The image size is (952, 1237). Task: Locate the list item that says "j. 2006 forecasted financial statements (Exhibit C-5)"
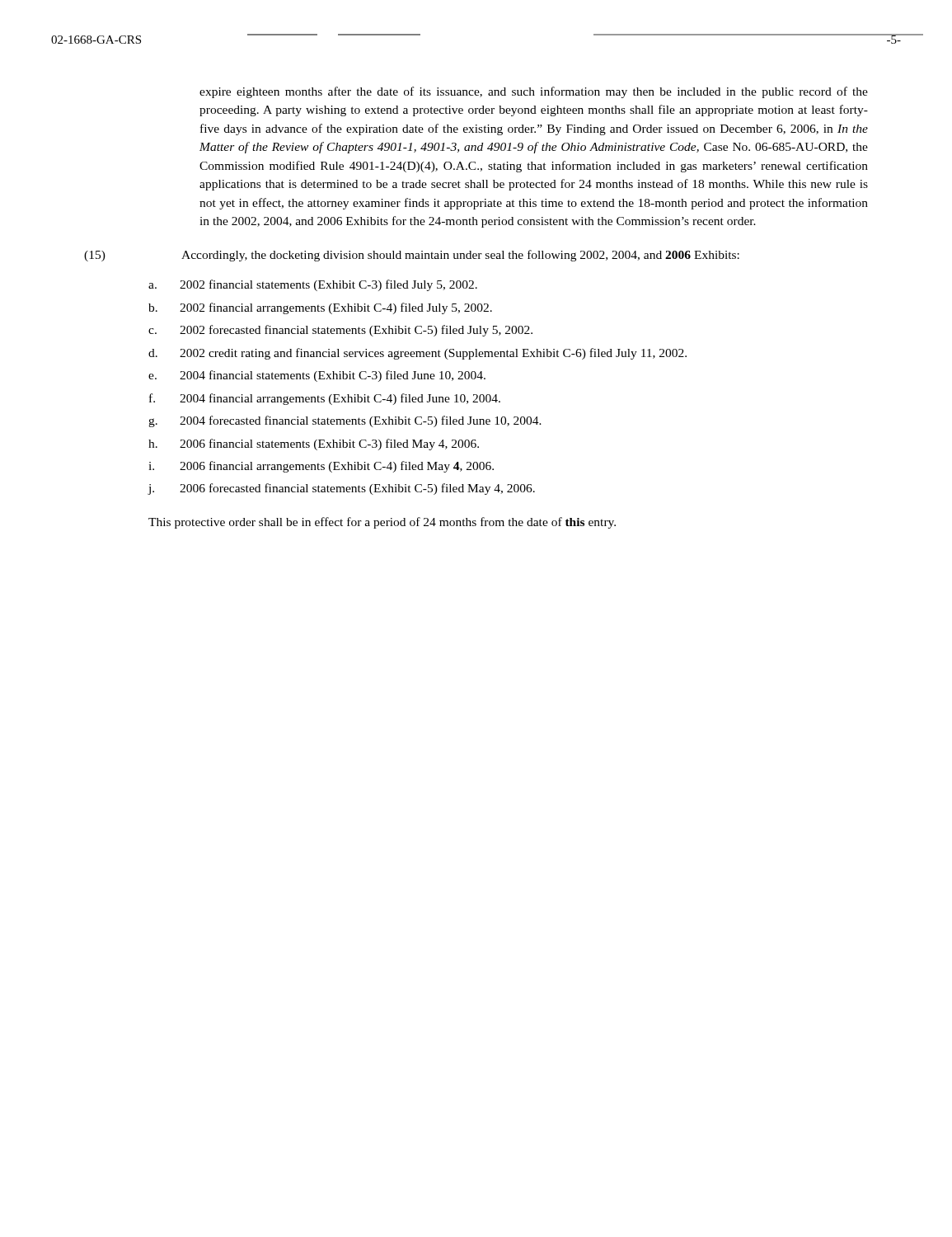coord(508,489)
